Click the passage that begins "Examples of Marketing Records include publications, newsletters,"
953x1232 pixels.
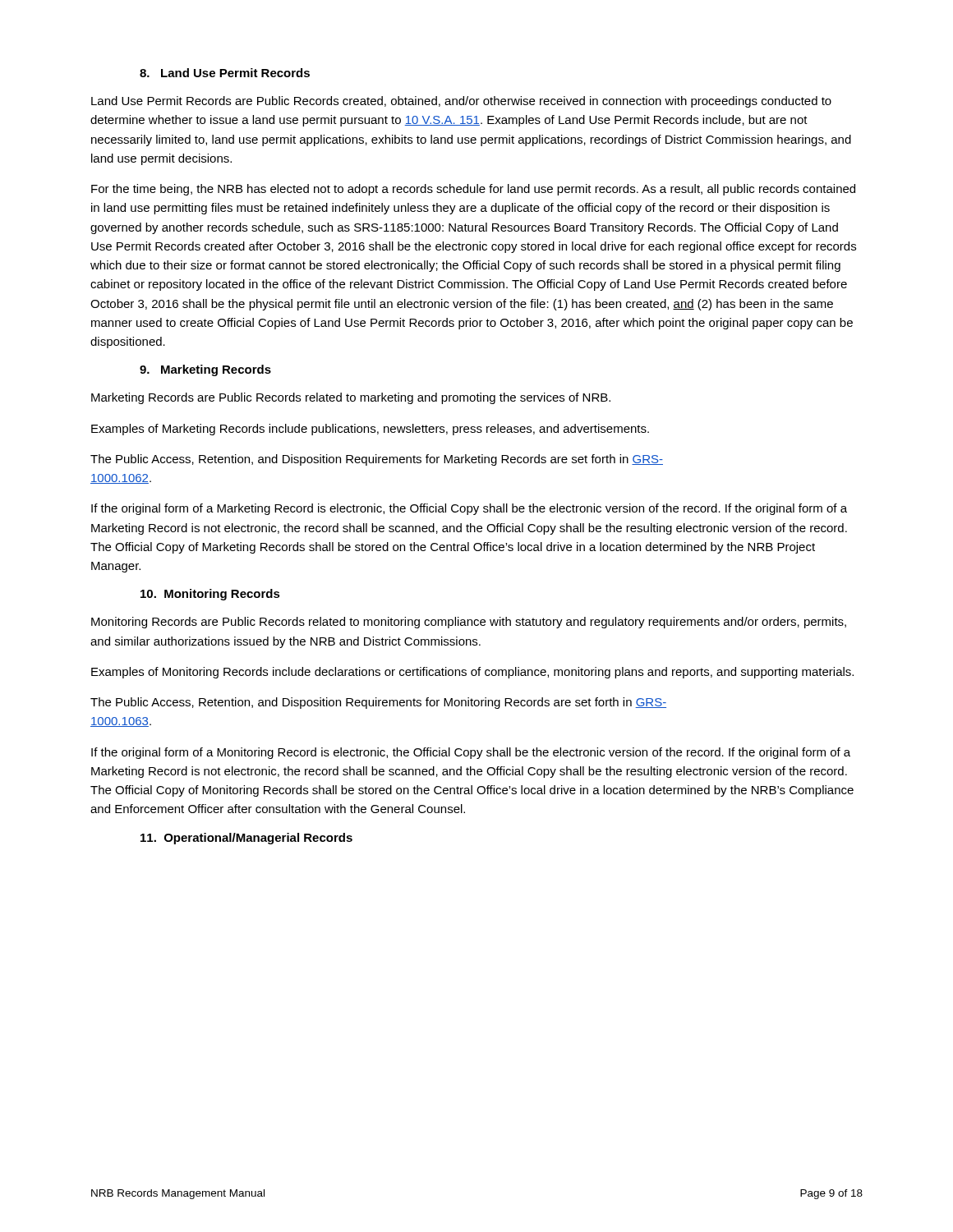click(370, 428)
